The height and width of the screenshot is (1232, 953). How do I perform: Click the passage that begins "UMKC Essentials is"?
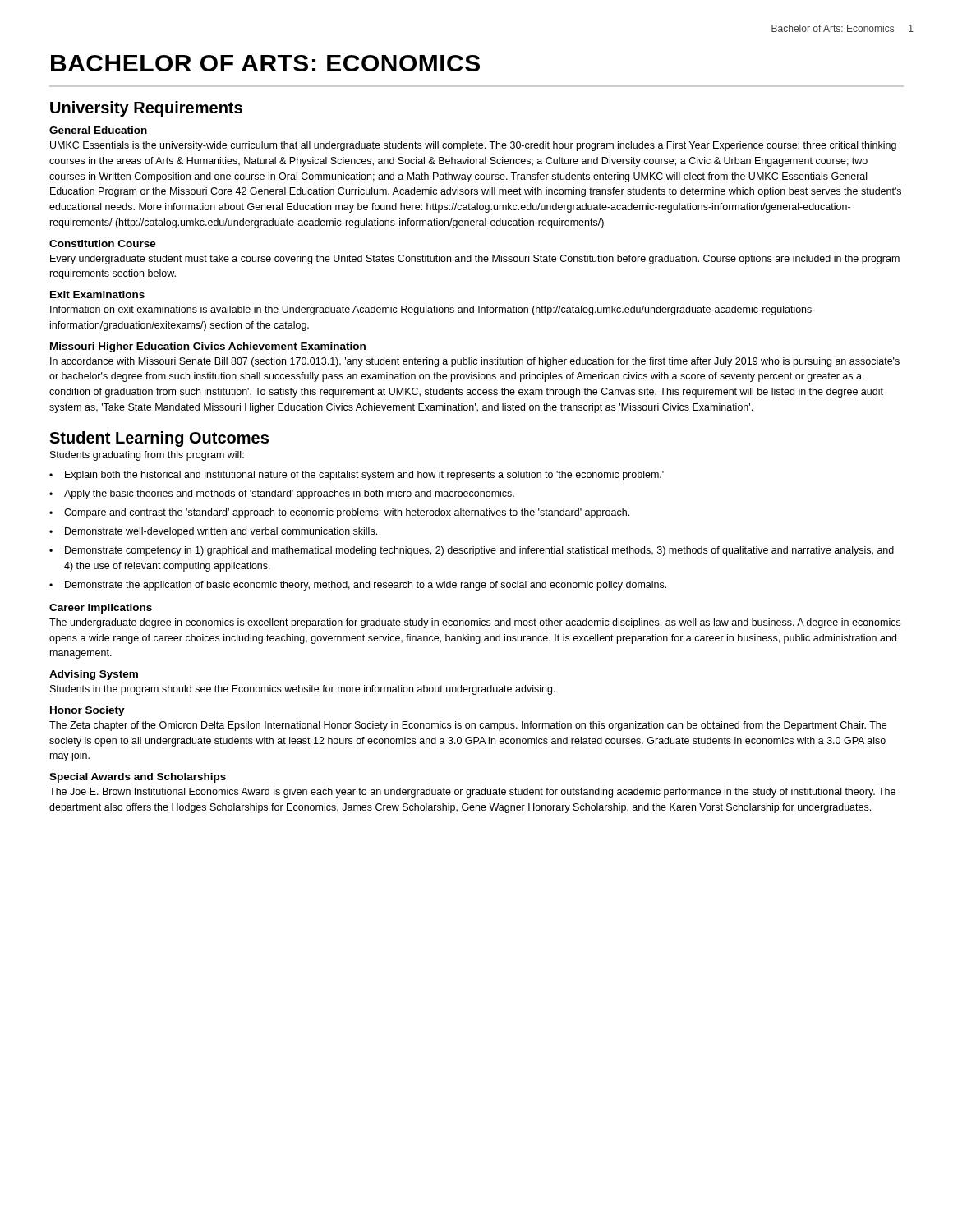[475, 184]
